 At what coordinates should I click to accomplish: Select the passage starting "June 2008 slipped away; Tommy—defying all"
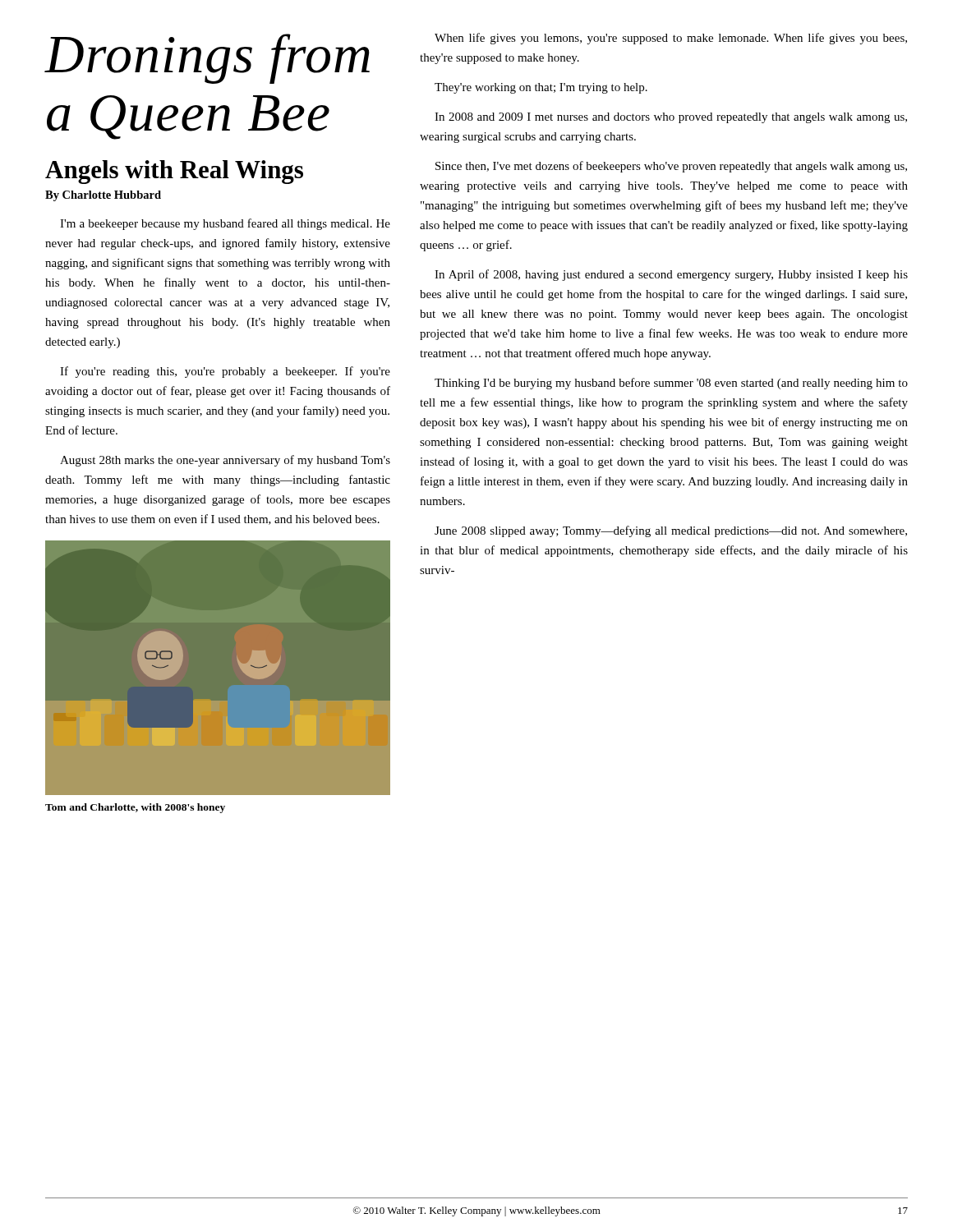664,550
